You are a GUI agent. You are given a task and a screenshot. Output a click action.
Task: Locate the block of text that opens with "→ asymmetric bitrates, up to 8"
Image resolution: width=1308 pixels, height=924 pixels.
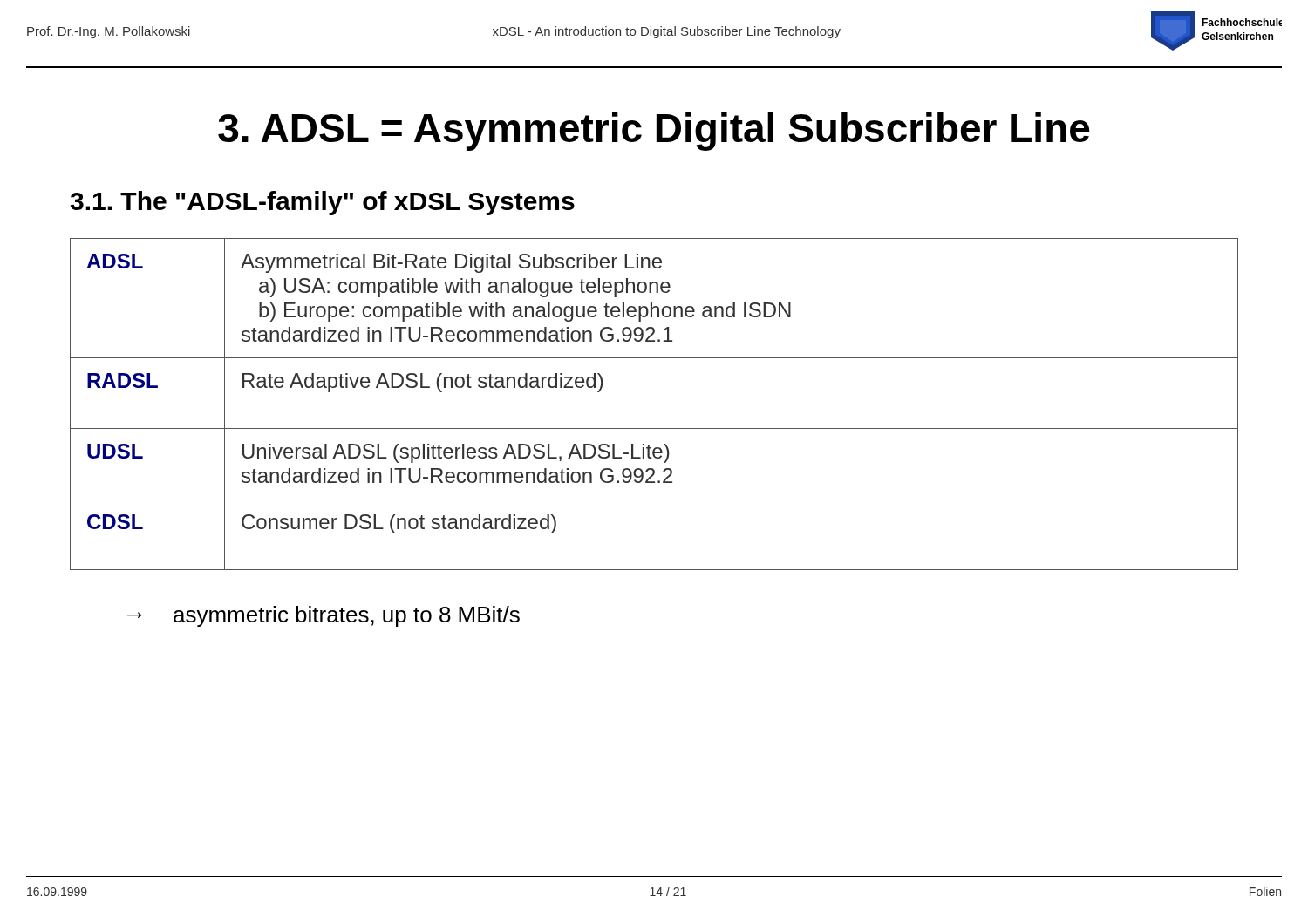321,615
